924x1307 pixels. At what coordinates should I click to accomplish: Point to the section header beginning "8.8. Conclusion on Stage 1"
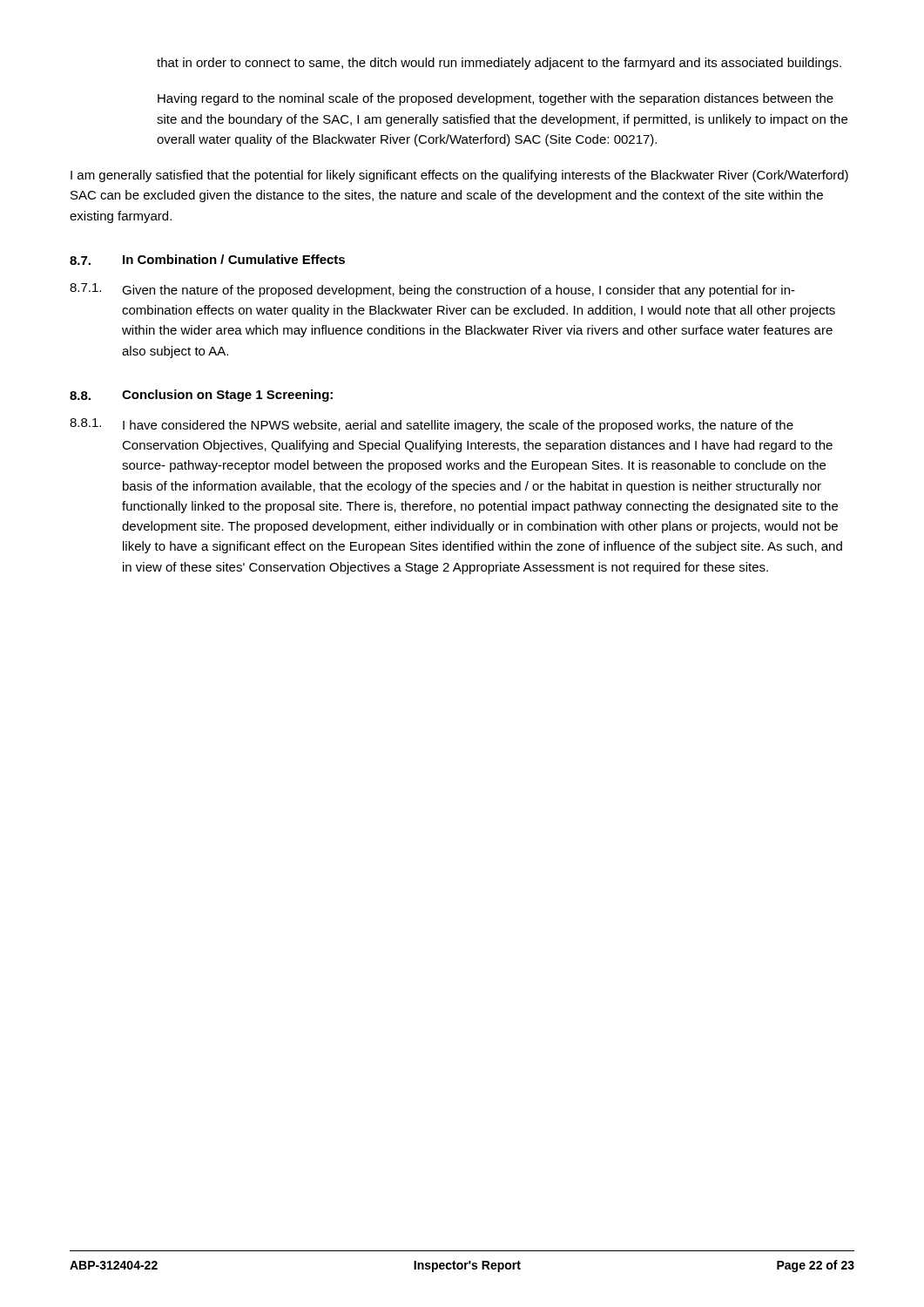point(202,394)
